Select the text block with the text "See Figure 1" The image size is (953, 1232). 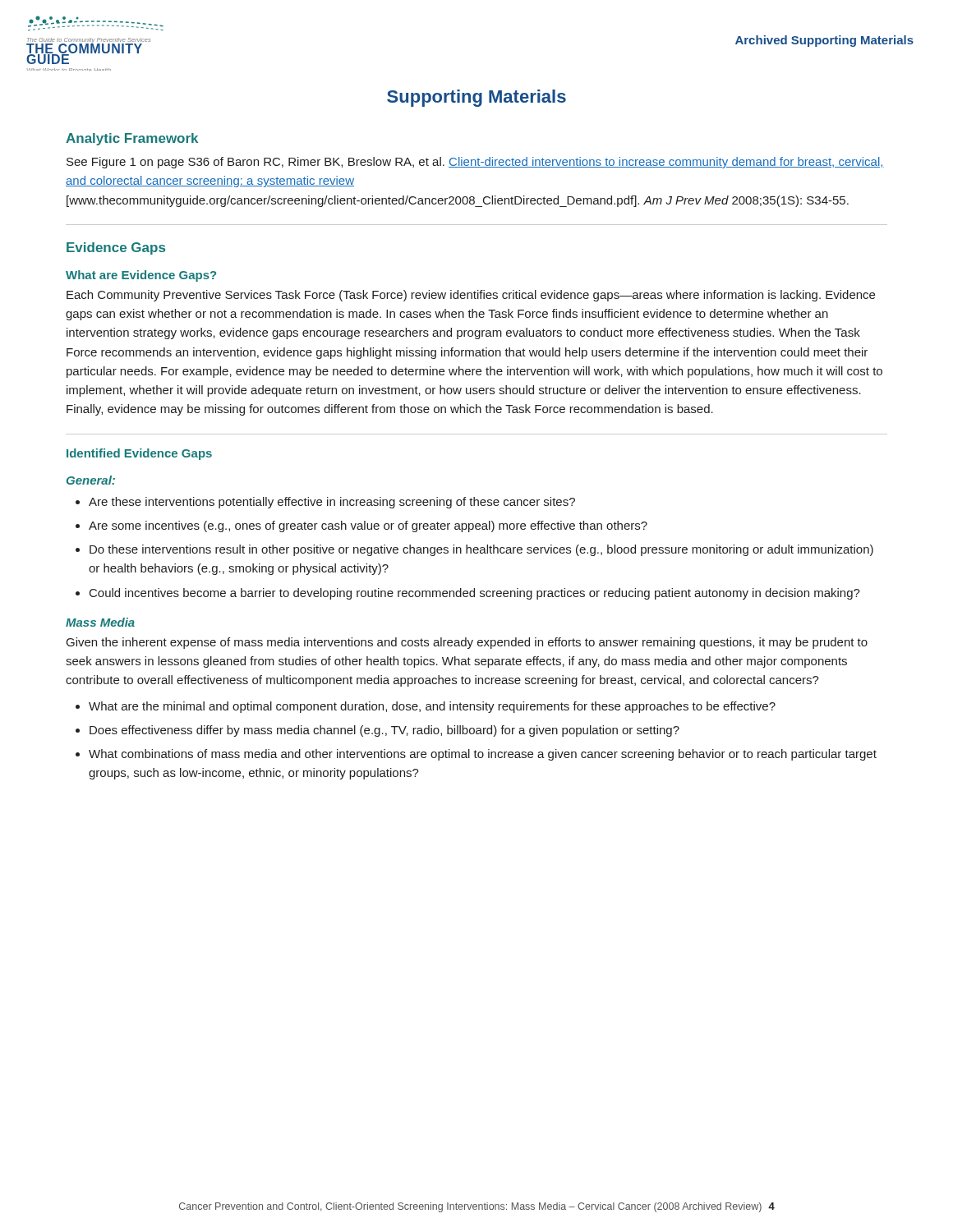click(x=475, y=163)
